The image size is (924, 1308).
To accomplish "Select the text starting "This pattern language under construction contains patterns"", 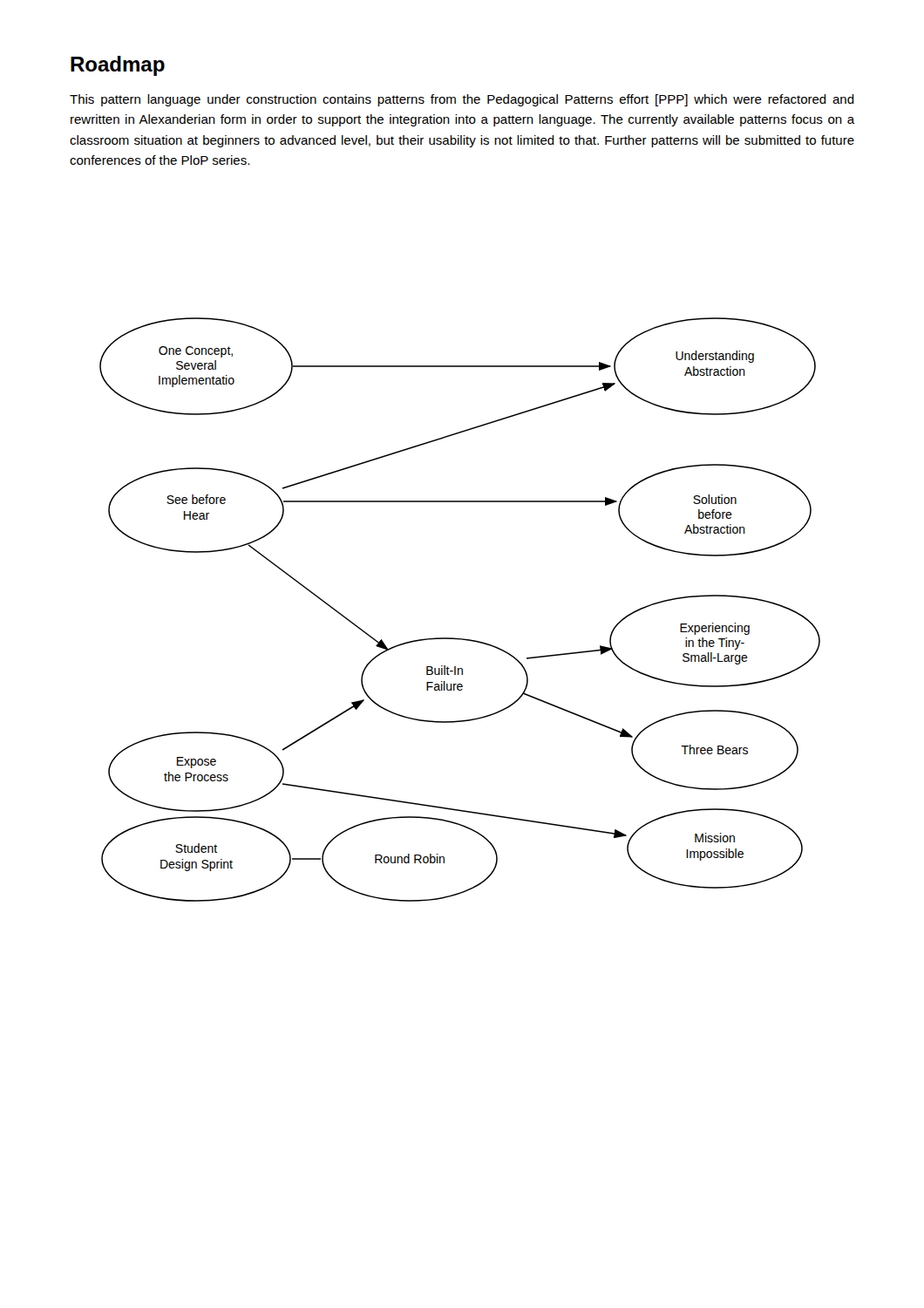I will [462, 129].
